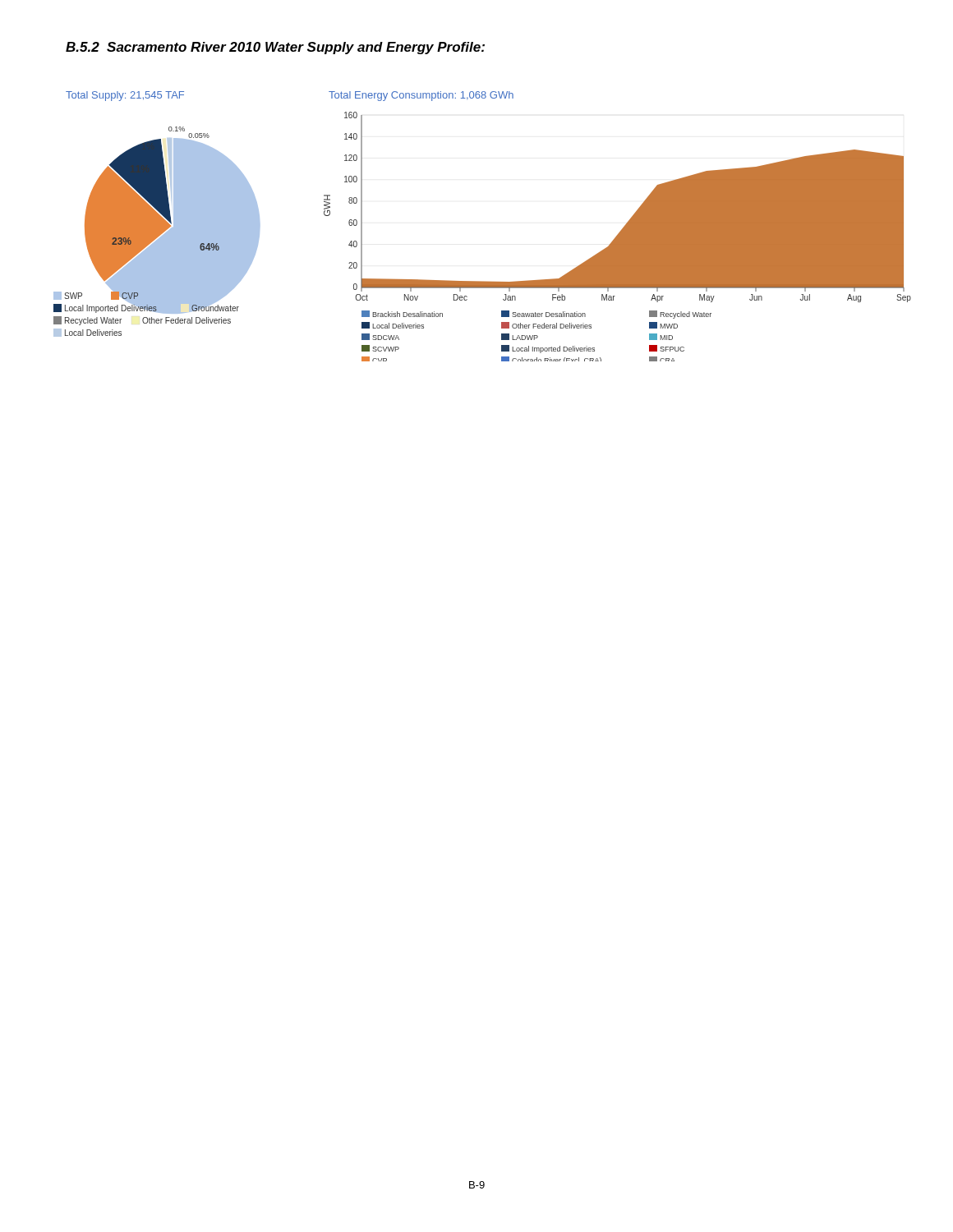Find the text with the text "Total Supply: 21,545 TAF"
This screenshot has height=1232, width=953.
point(125,95)
